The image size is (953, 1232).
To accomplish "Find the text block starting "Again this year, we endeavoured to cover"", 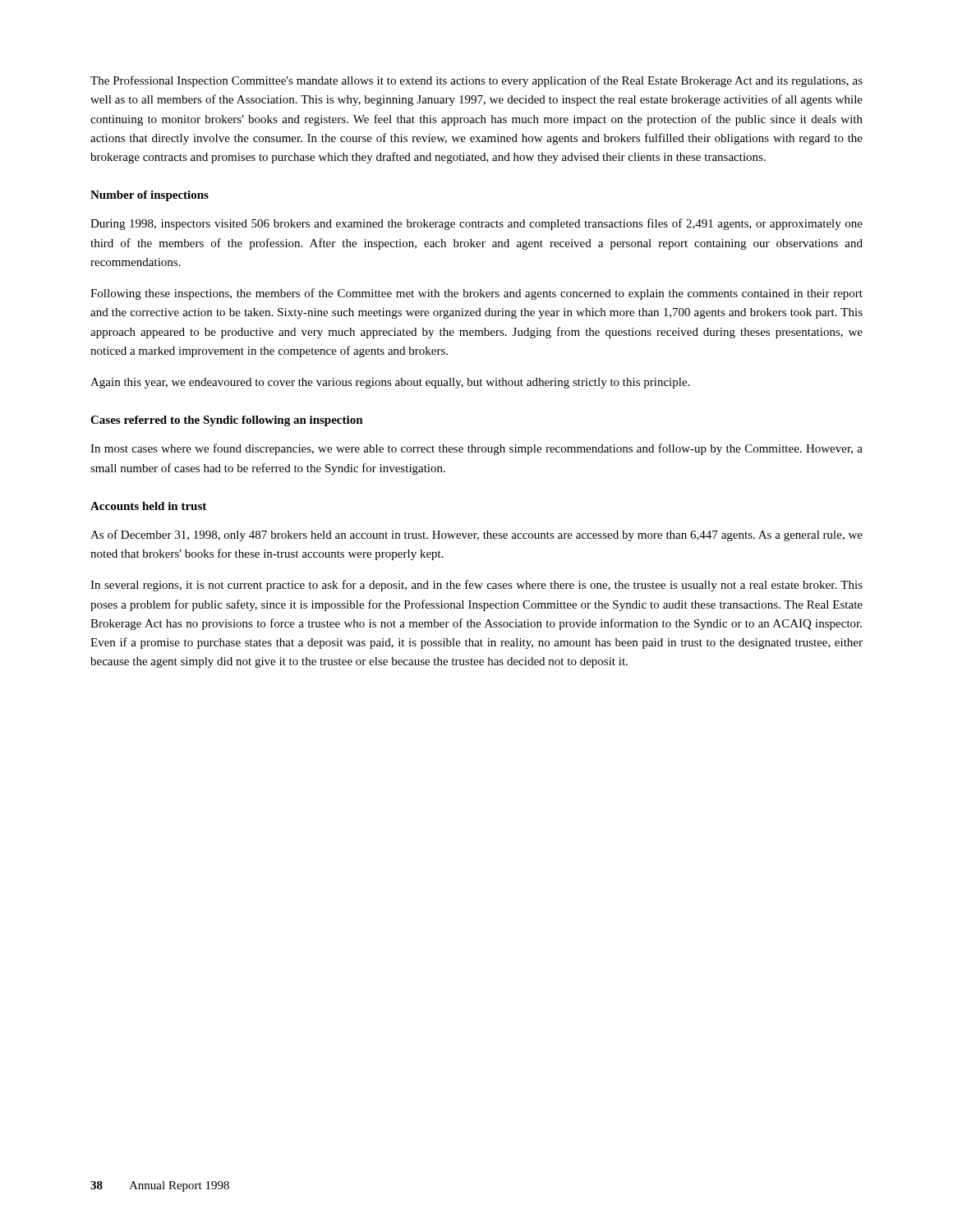I will 476,382.
